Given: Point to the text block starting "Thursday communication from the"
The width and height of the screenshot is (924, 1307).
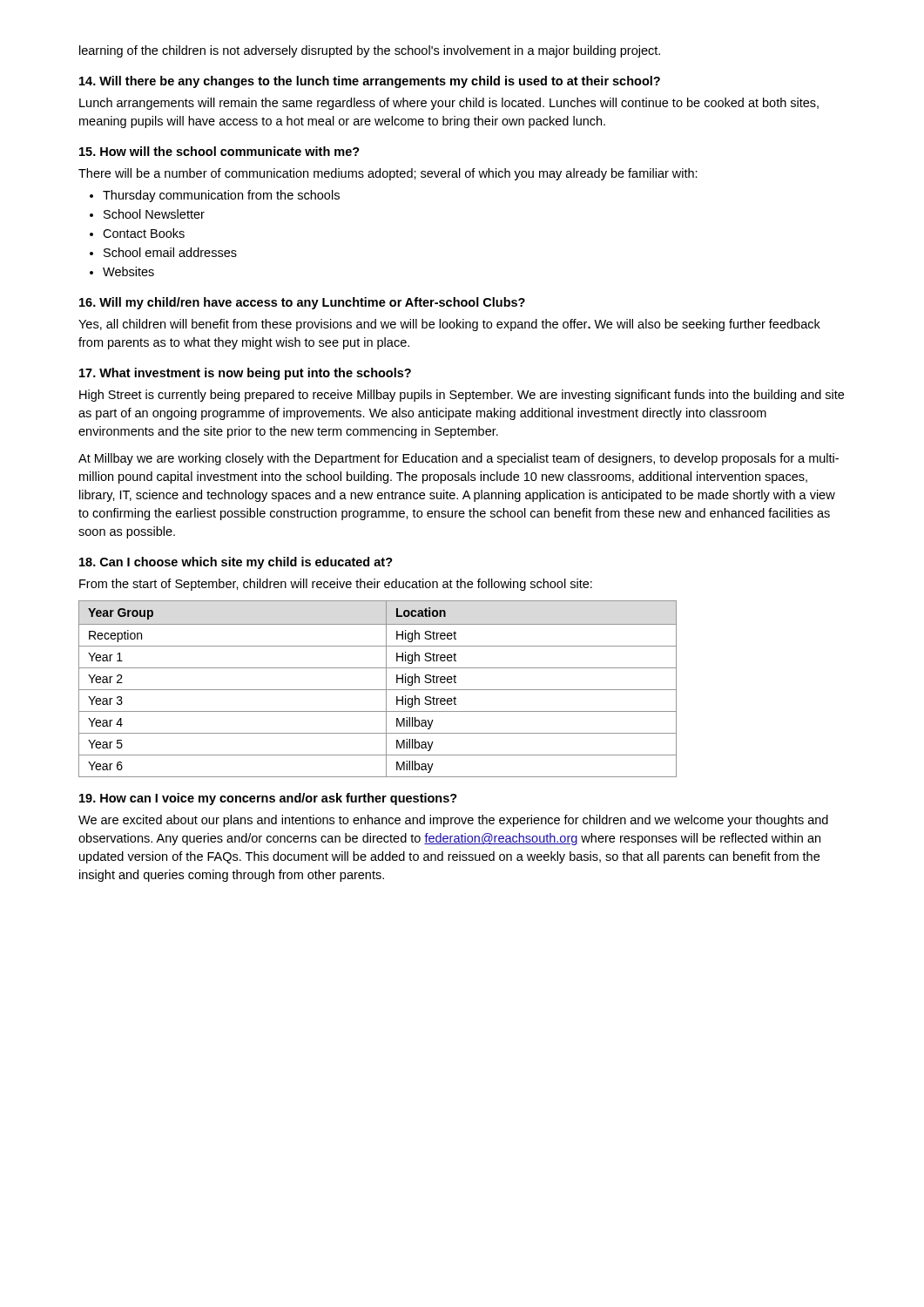Looking at the screenshot, I should pyautogui.click(x=221, y=195).
